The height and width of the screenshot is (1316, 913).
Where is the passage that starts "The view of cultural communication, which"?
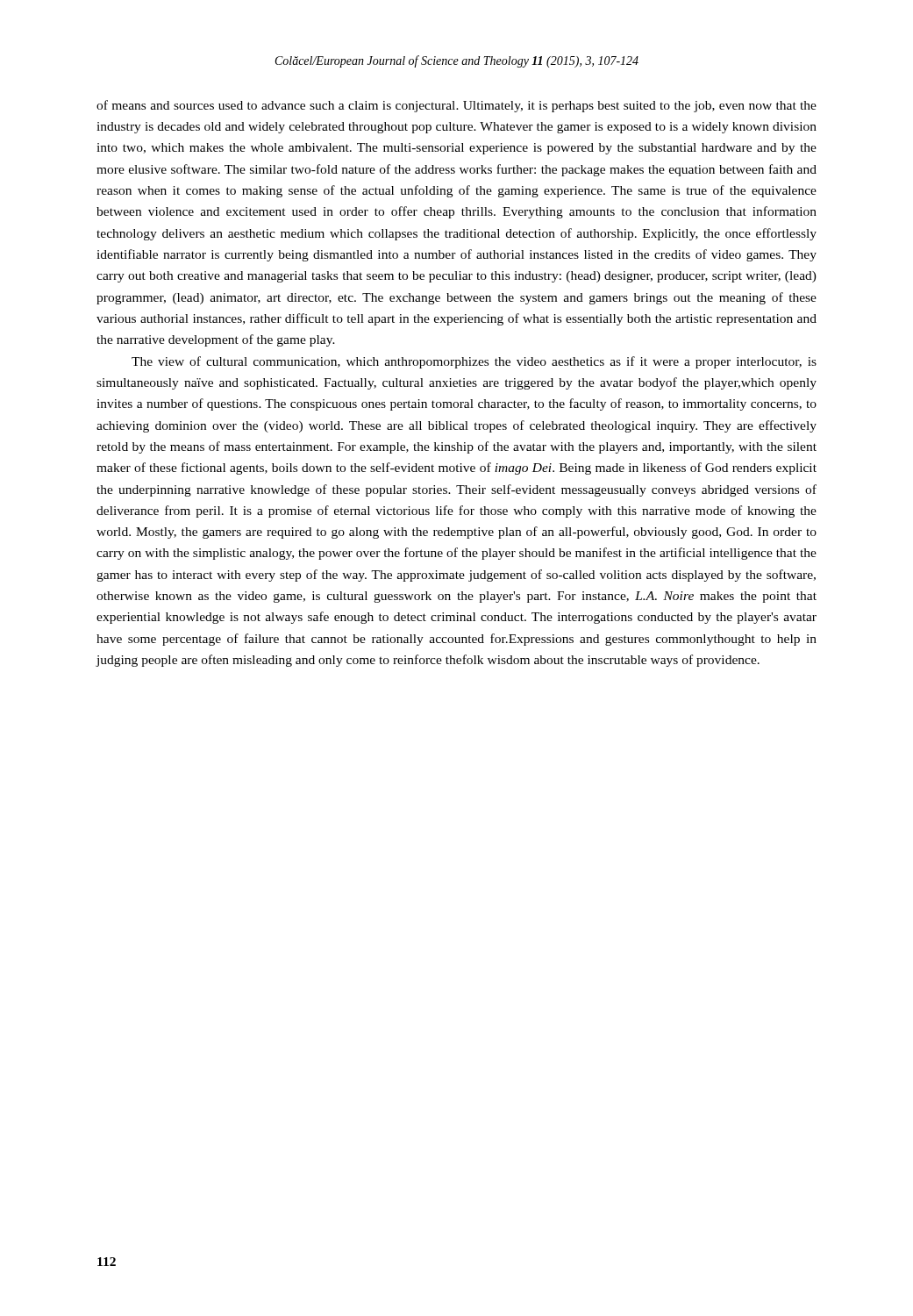point(456,511)
